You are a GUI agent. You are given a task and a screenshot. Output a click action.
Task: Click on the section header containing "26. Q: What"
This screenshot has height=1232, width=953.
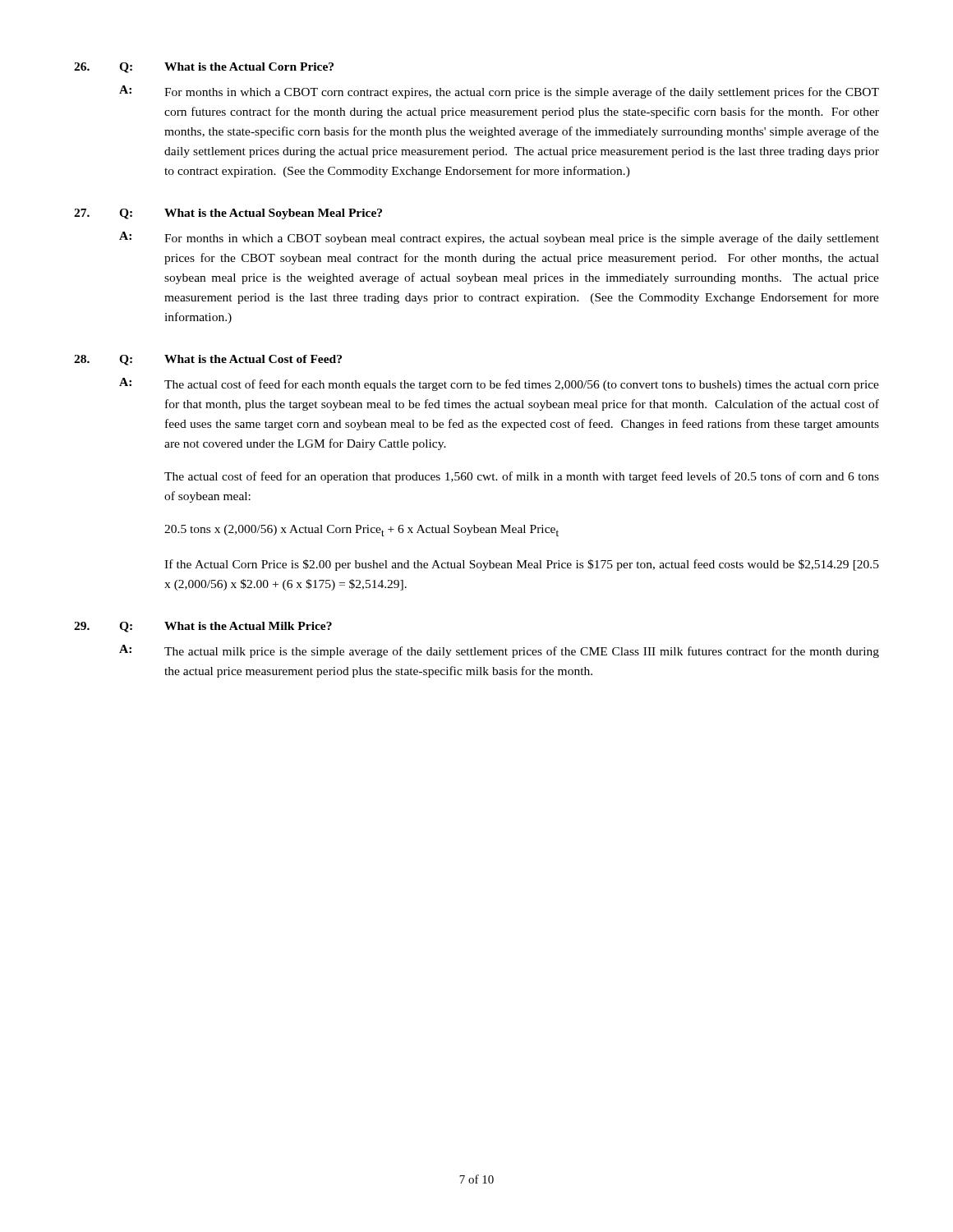click(204, 67)
